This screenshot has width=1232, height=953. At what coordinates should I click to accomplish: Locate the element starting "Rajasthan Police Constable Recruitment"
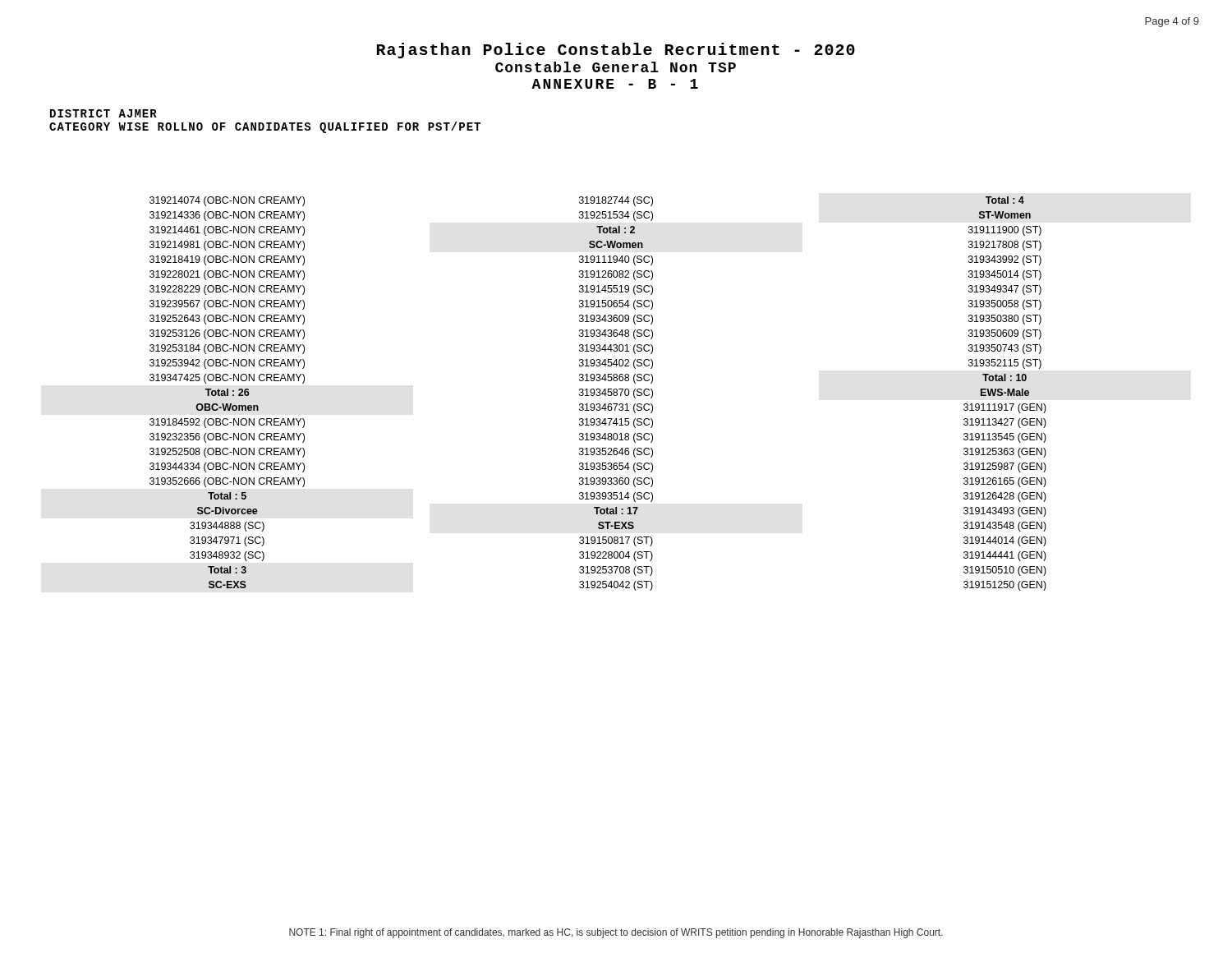pos(616,67)
